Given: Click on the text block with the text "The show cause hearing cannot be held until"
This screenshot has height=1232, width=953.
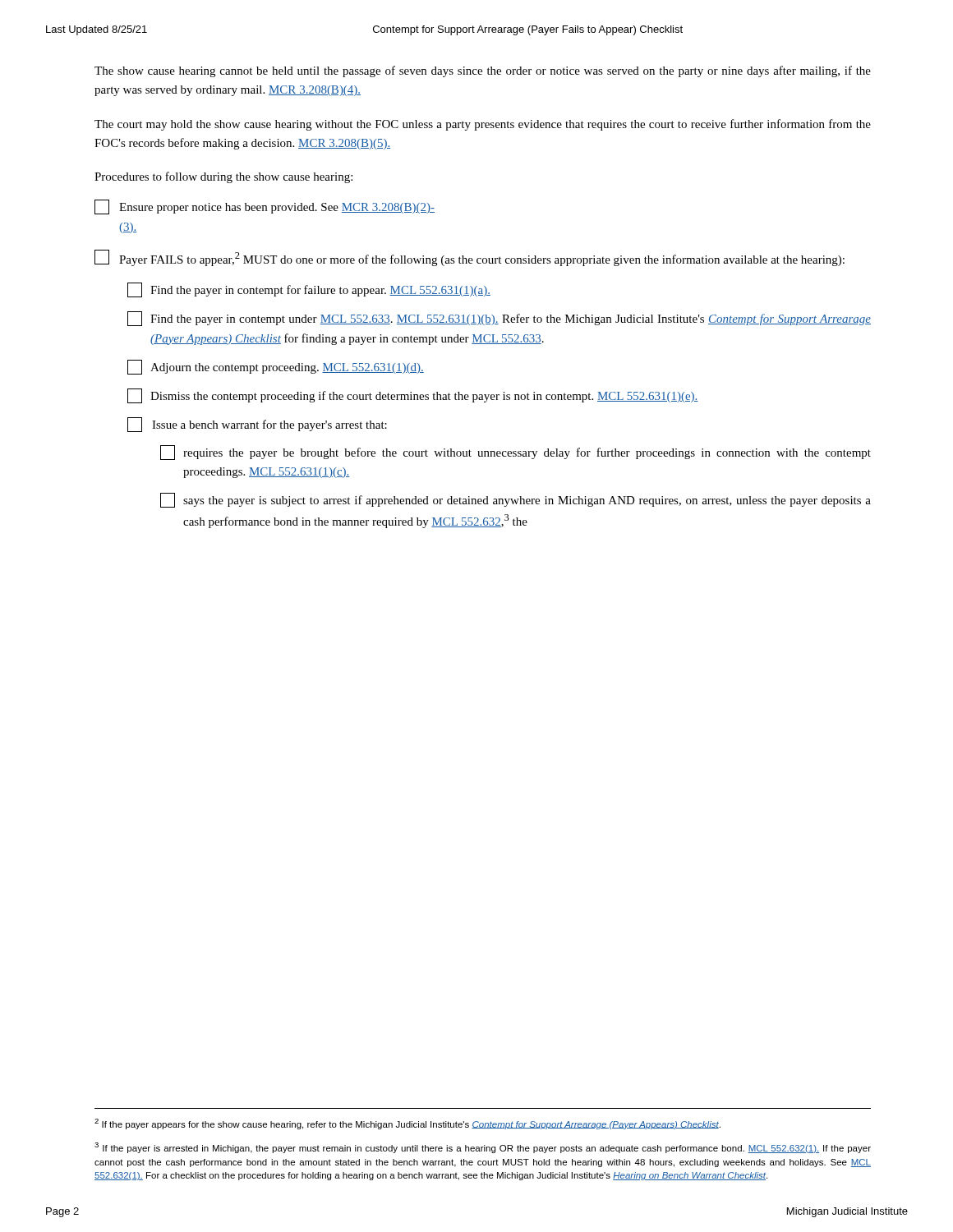Looking at the screenshot, I should click(x=483, y=80).
